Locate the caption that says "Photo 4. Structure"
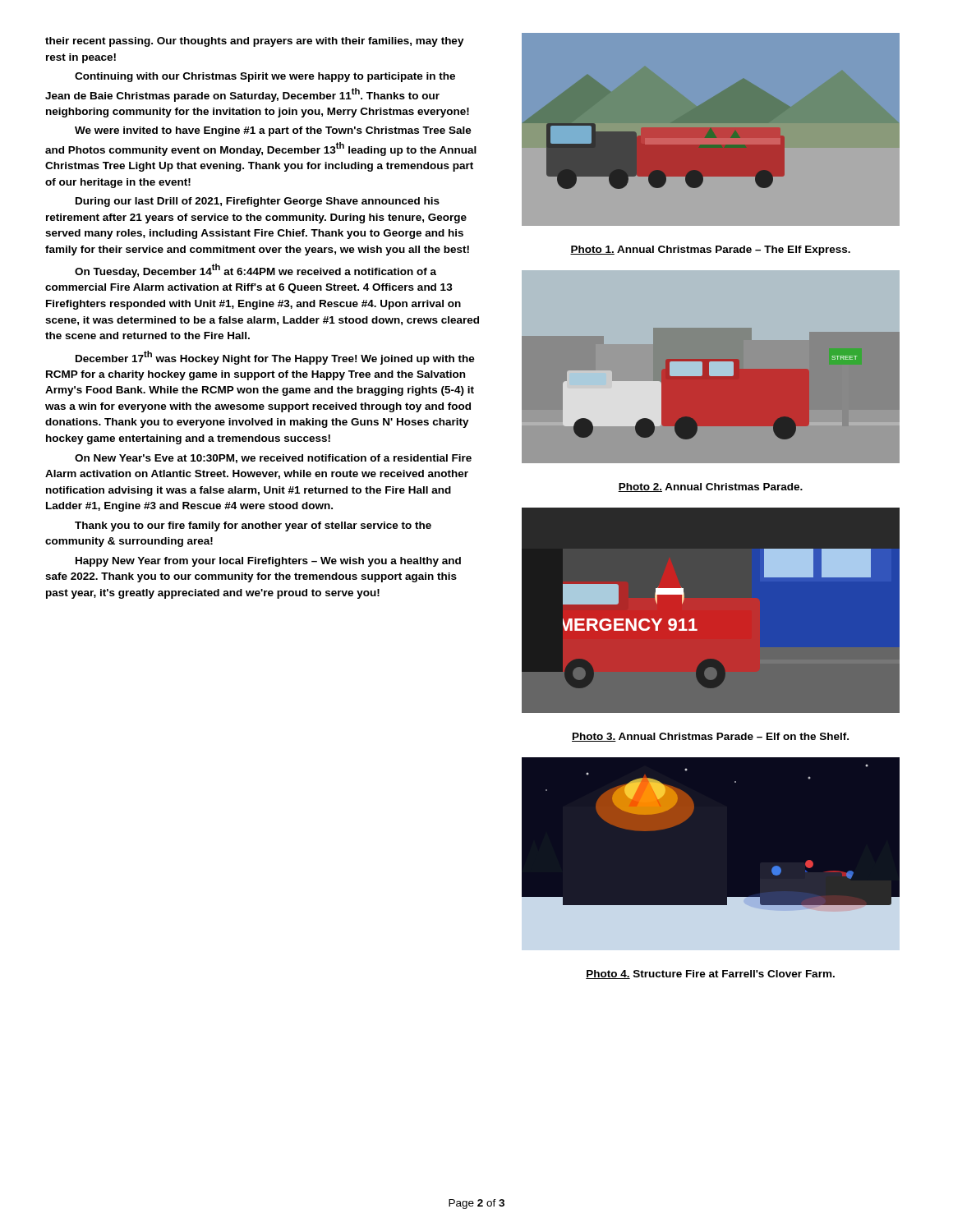 pos(711,974)
